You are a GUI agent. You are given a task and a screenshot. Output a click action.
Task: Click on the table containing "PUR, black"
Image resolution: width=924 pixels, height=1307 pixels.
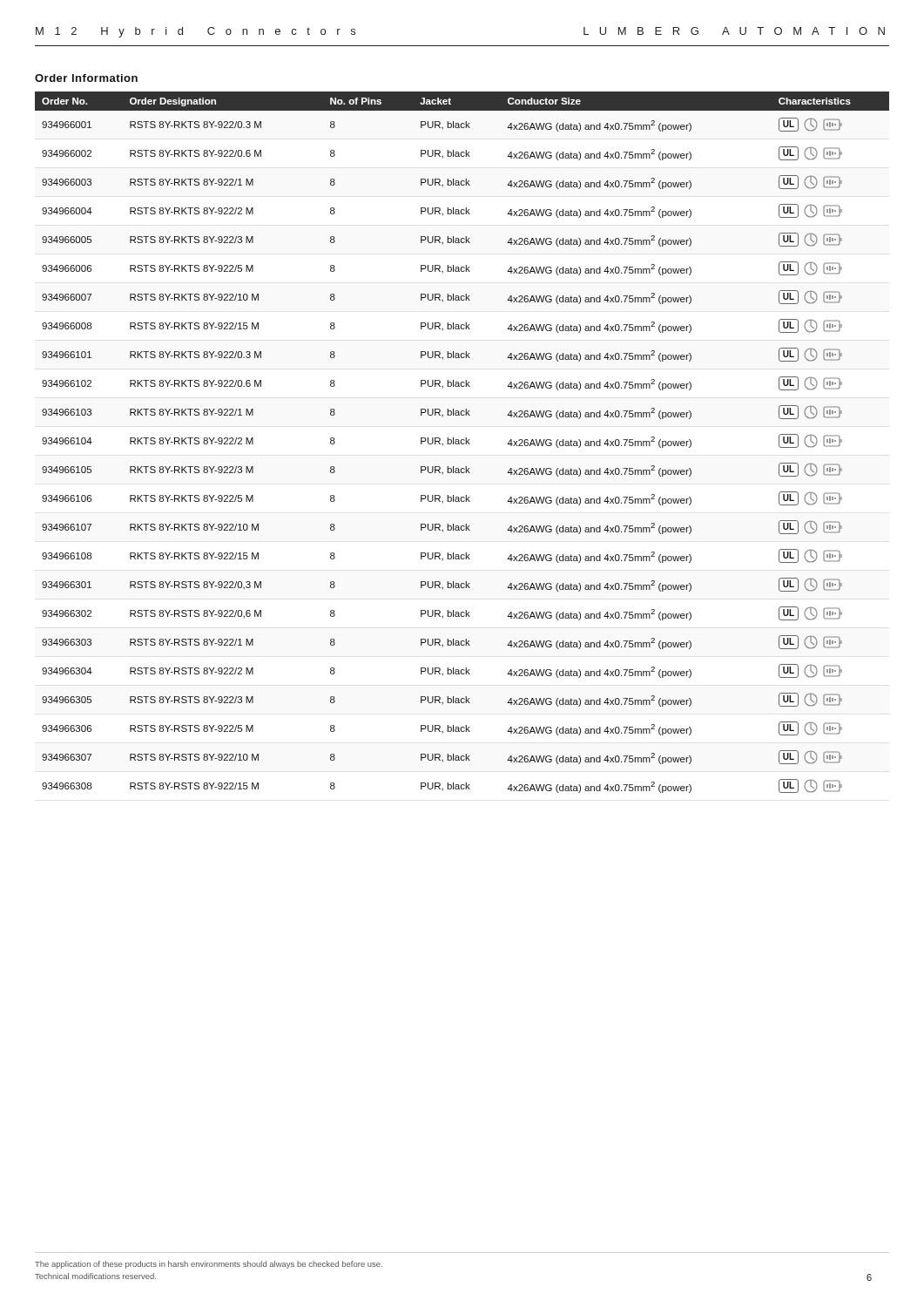(462, 446)
